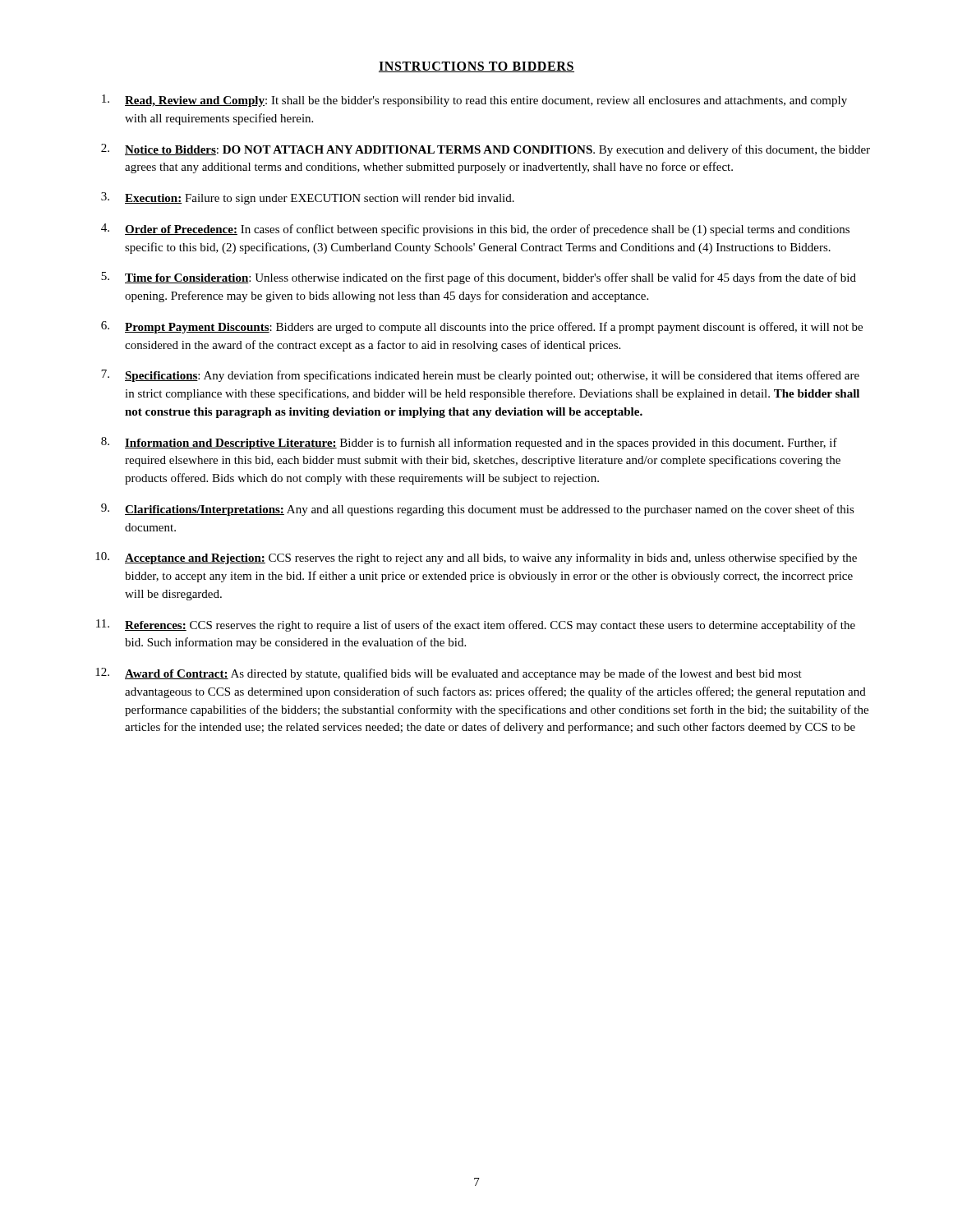Click on the passage starting "11. References: CCS"
This screenshot has width=953, height=1232.
point(476,634)
